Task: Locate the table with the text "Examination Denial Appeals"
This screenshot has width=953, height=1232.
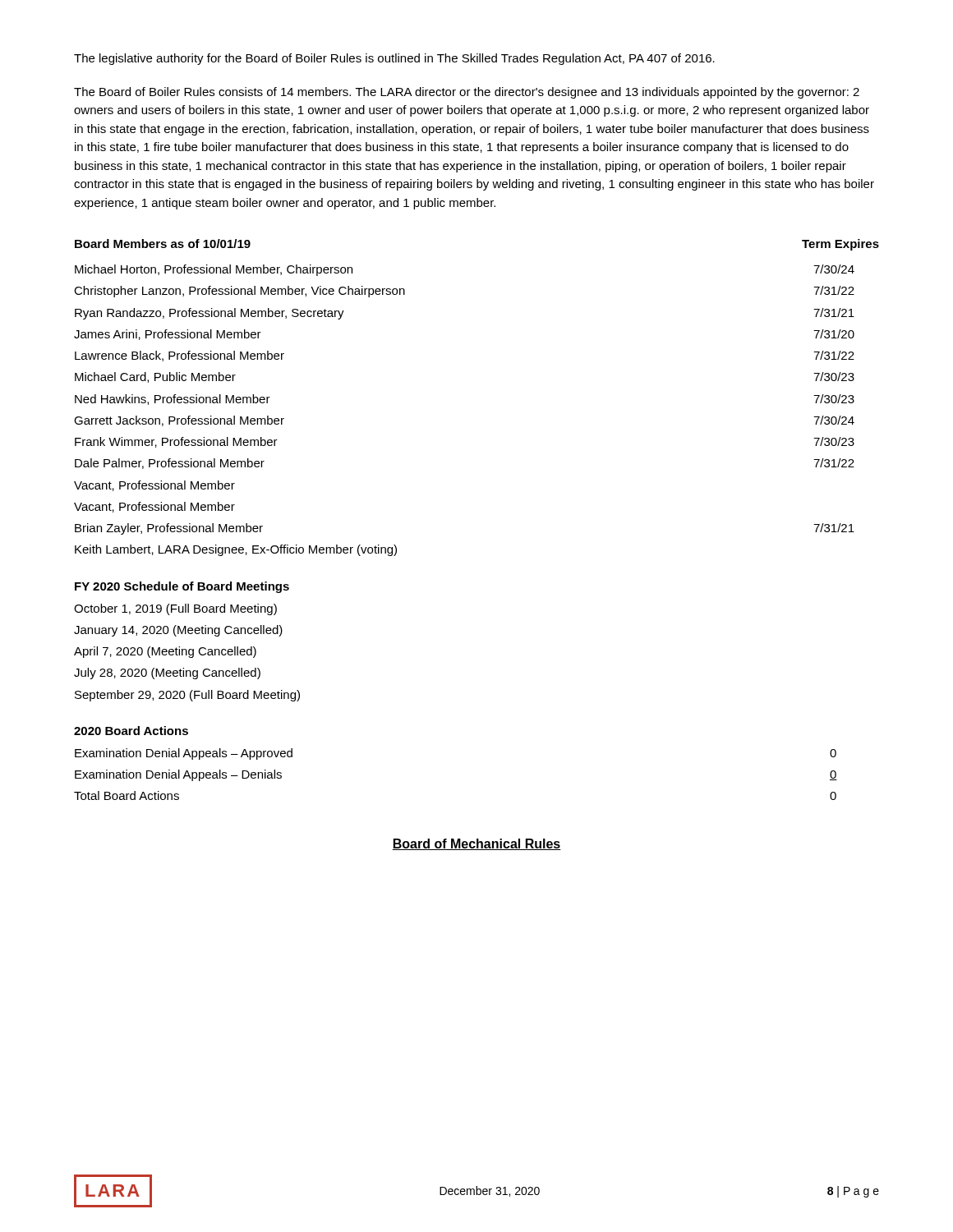Action: [x=476, y=775]
